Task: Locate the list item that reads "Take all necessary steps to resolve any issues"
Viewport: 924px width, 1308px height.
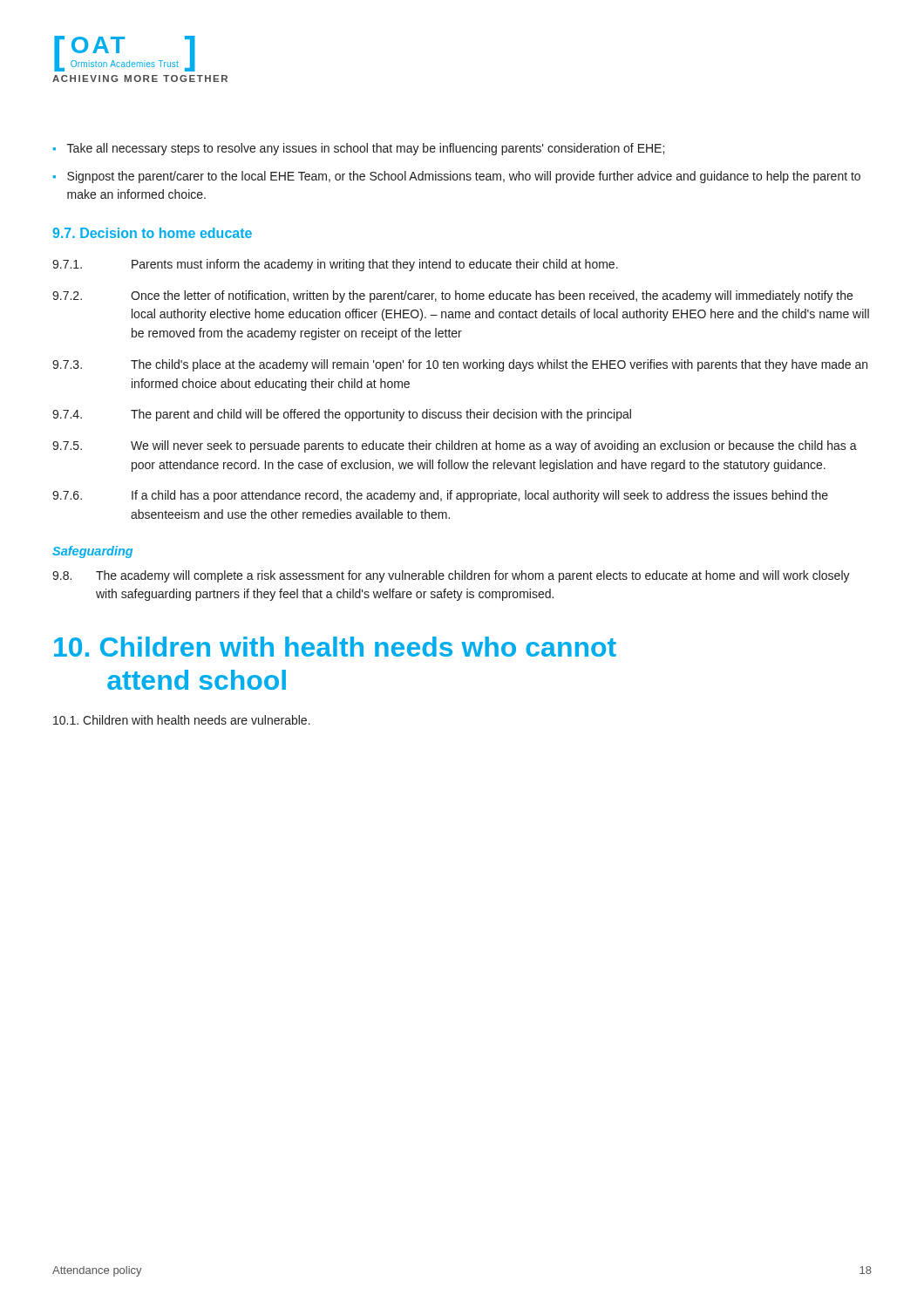Action: pos(366,148)
